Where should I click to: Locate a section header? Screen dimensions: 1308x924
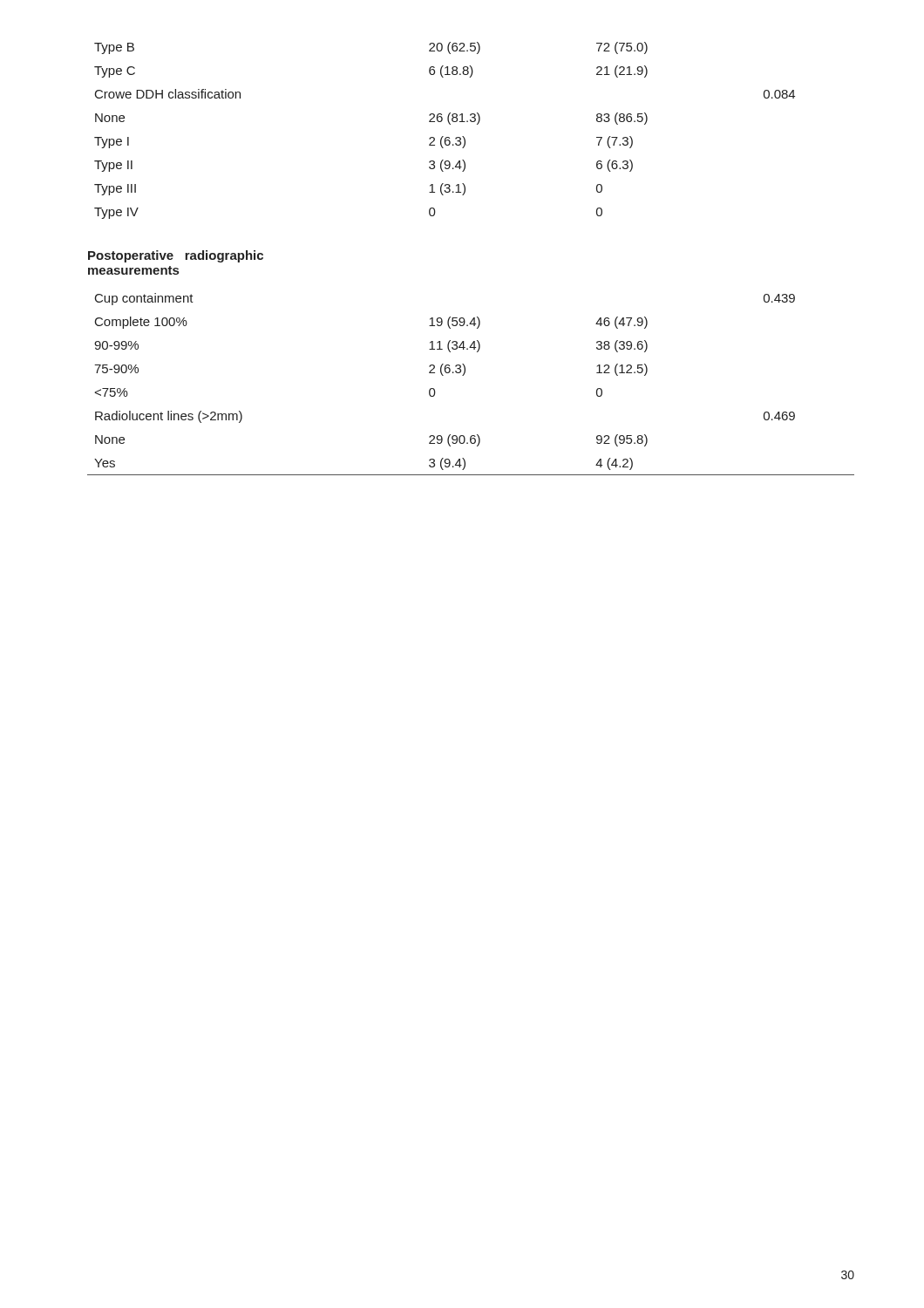(175, 262)
